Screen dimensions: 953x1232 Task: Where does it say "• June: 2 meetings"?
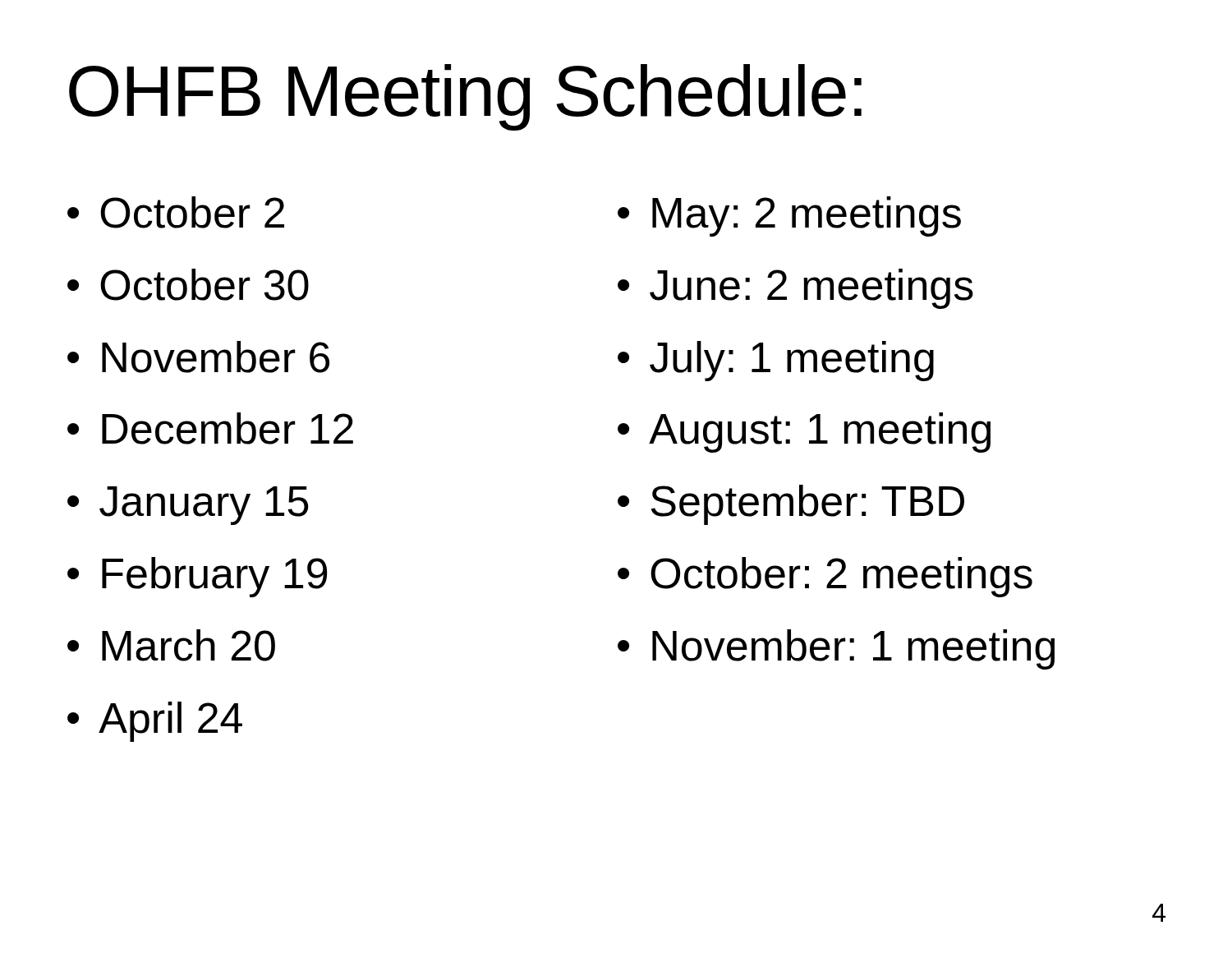click(795, 286)
